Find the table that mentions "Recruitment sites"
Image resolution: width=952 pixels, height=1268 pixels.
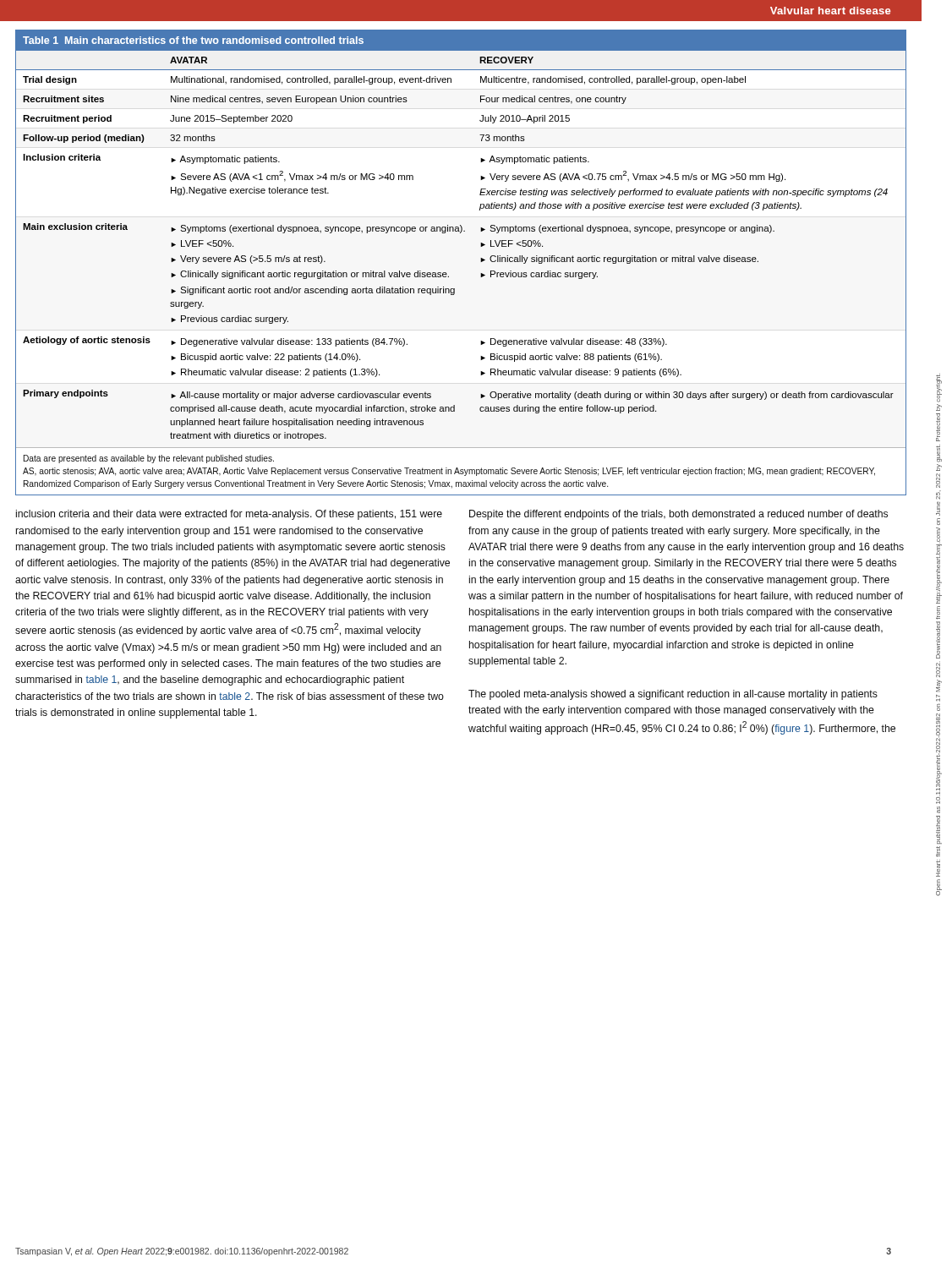(x=461, y=263)
